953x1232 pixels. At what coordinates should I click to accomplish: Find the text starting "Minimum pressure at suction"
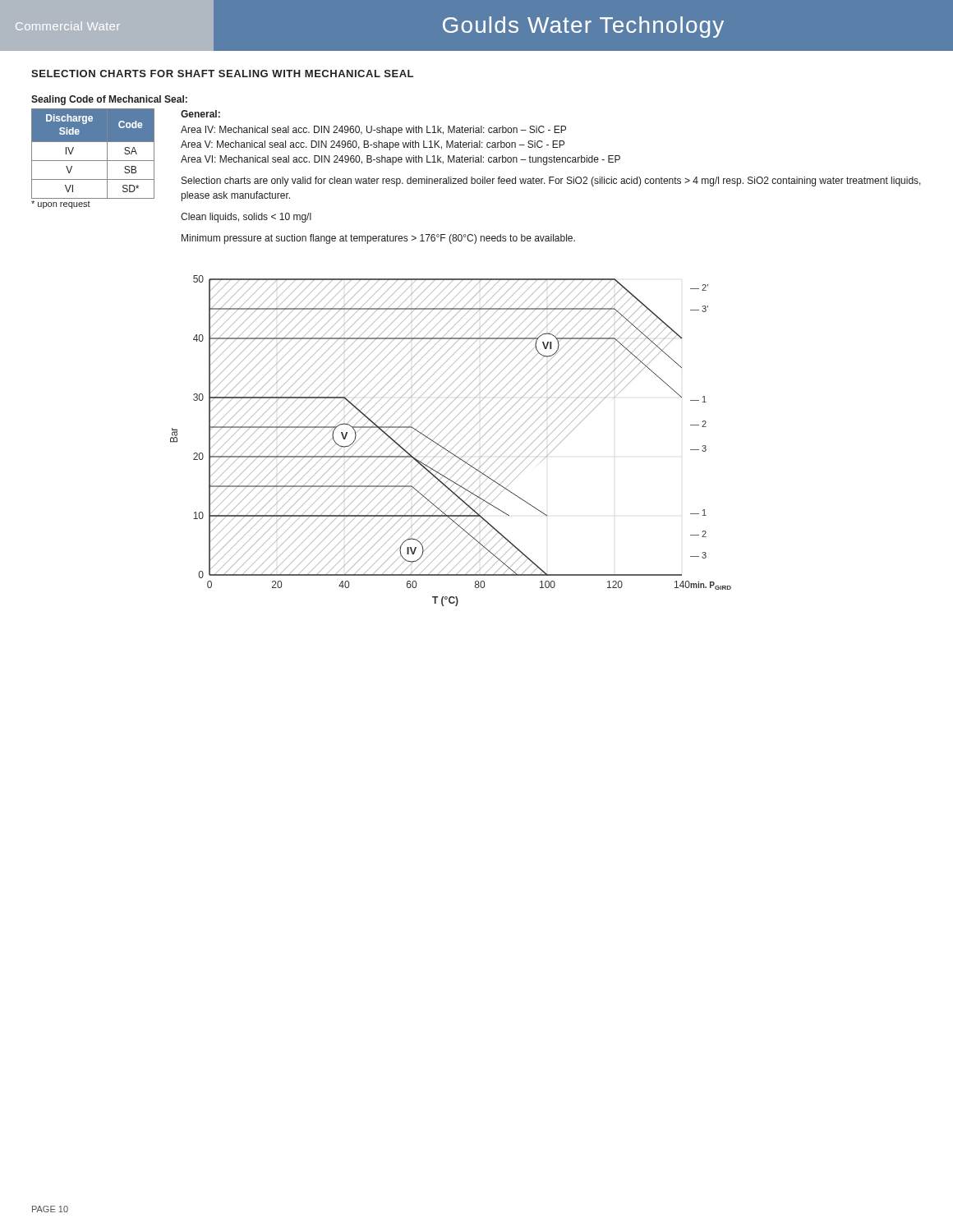(x=378, y=238)
